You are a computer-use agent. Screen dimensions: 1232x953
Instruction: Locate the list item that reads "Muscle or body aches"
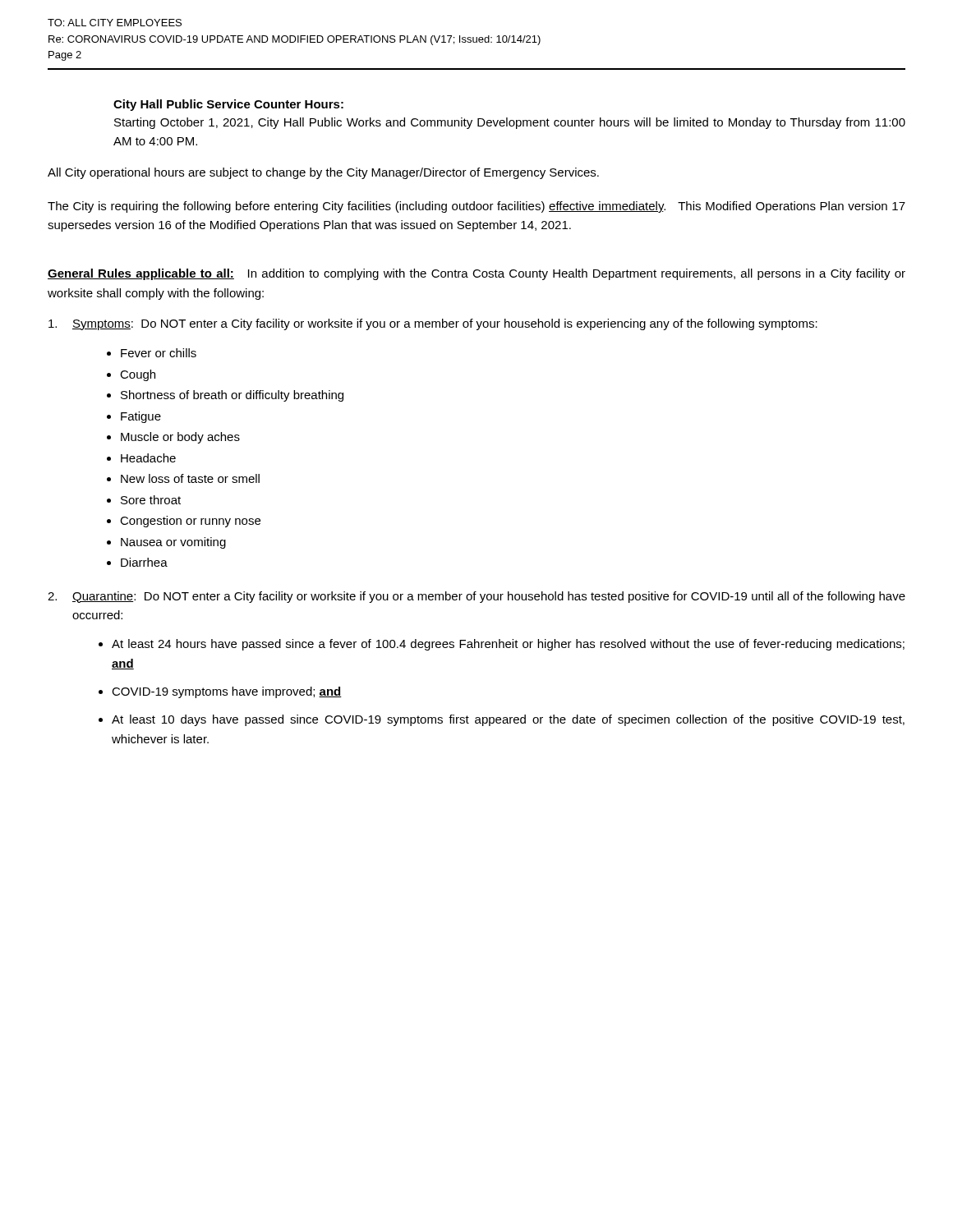coord(180,437)
